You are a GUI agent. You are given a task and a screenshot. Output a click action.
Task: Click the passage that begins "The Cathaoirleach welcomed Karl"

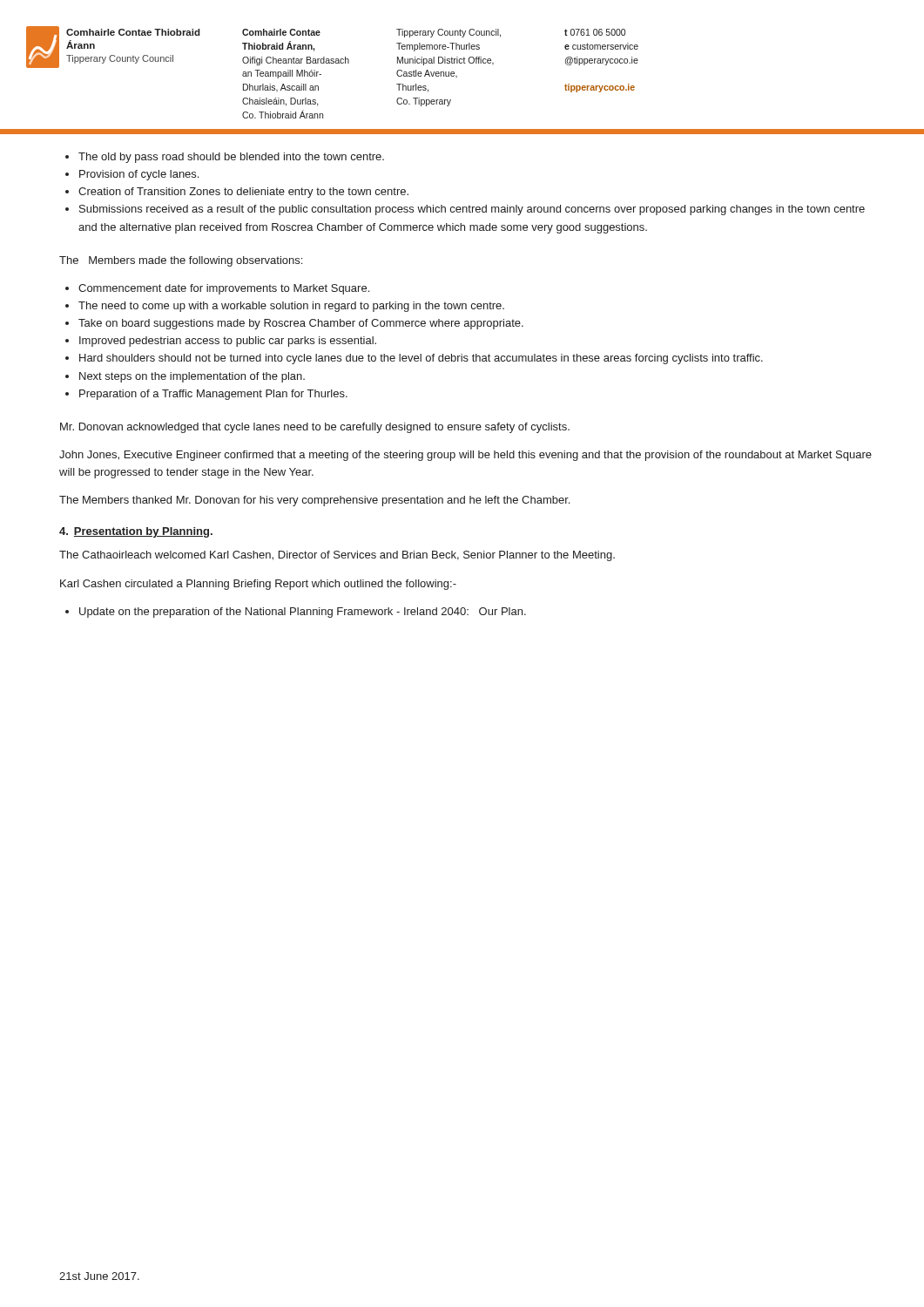[x=465, y=555]
